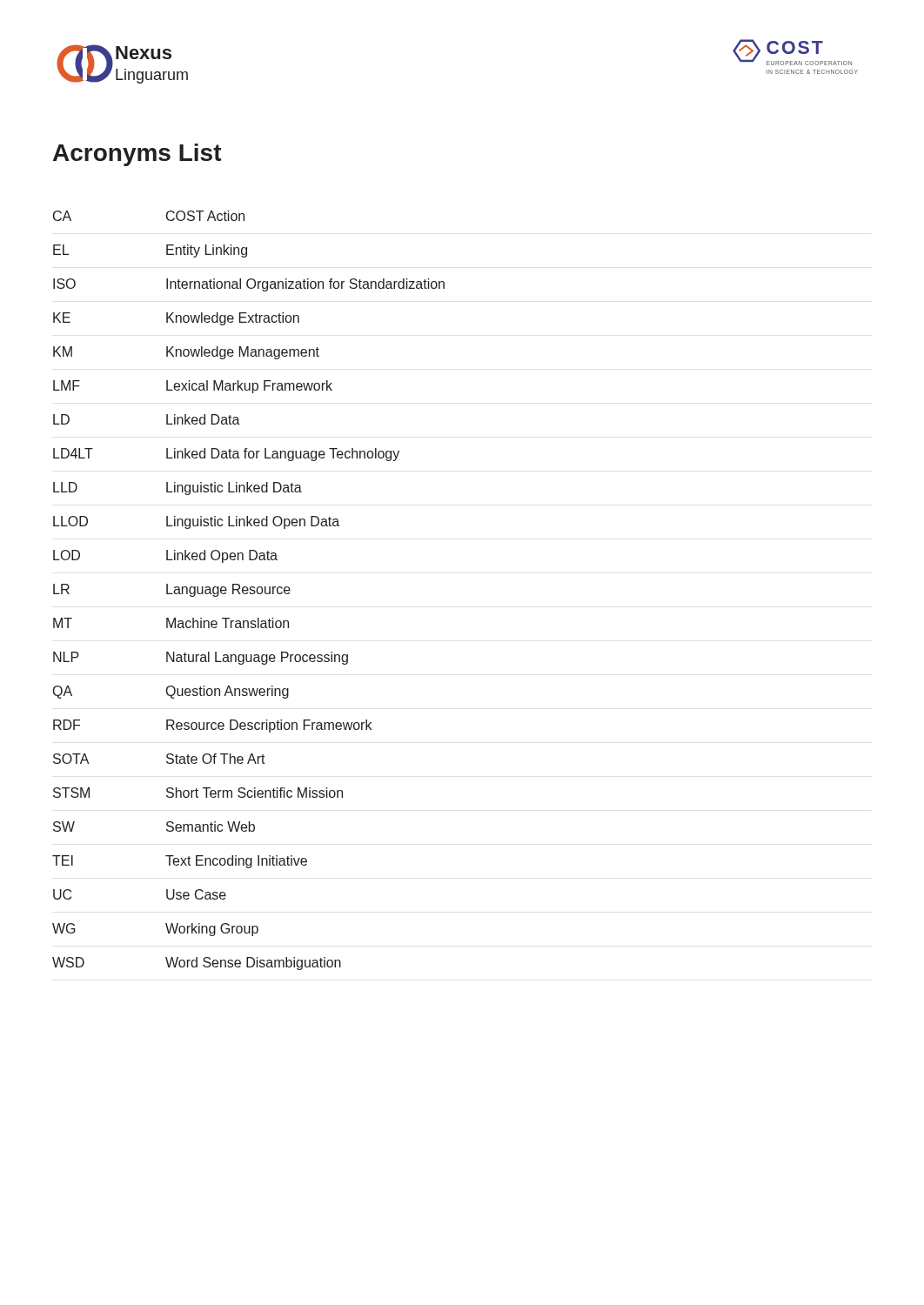Locate the list item that says "SW Semantic Web"
The width and height of the screenshot is (924, 1305).
click(67, 826)
